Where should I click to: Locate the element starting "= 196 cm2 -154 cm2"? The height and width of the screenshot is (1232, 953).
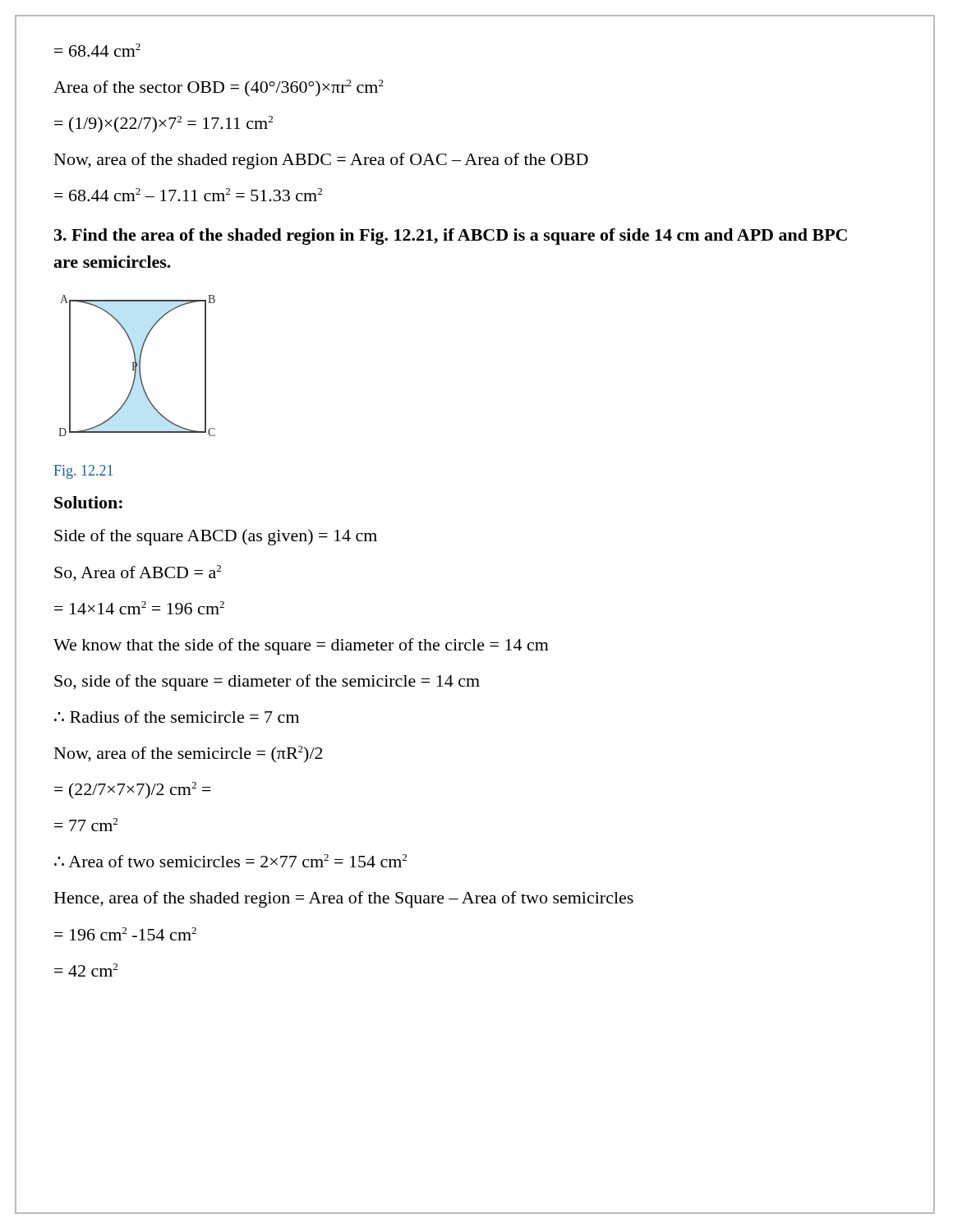[x=125, y=934]
